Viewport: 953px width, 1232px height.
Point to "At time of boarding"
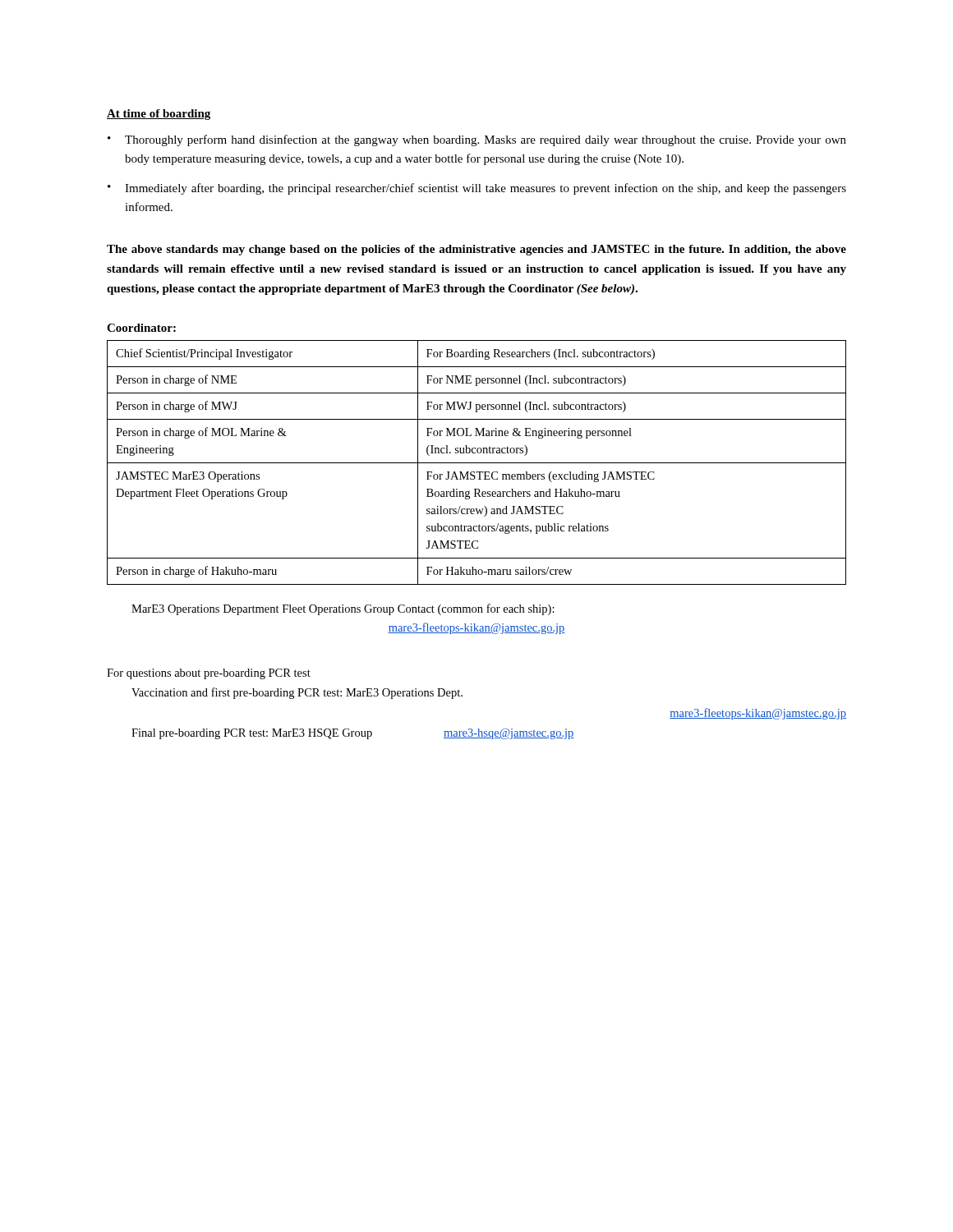159,113
